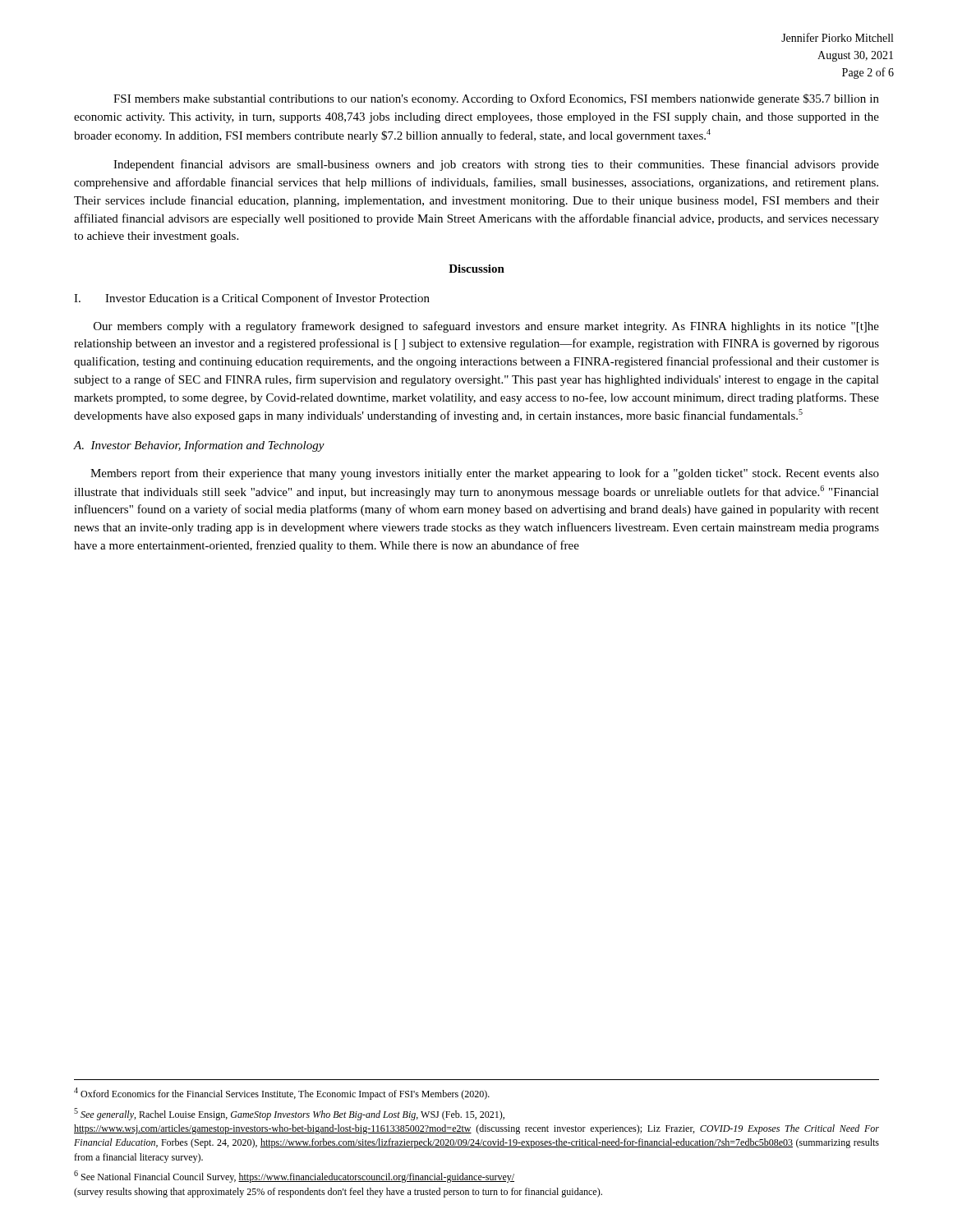Image resolution: width=953 pixels, height=1232 pixels.
Task: Select the element starting "Independent financial advisors are"
Action: [476, 200]
